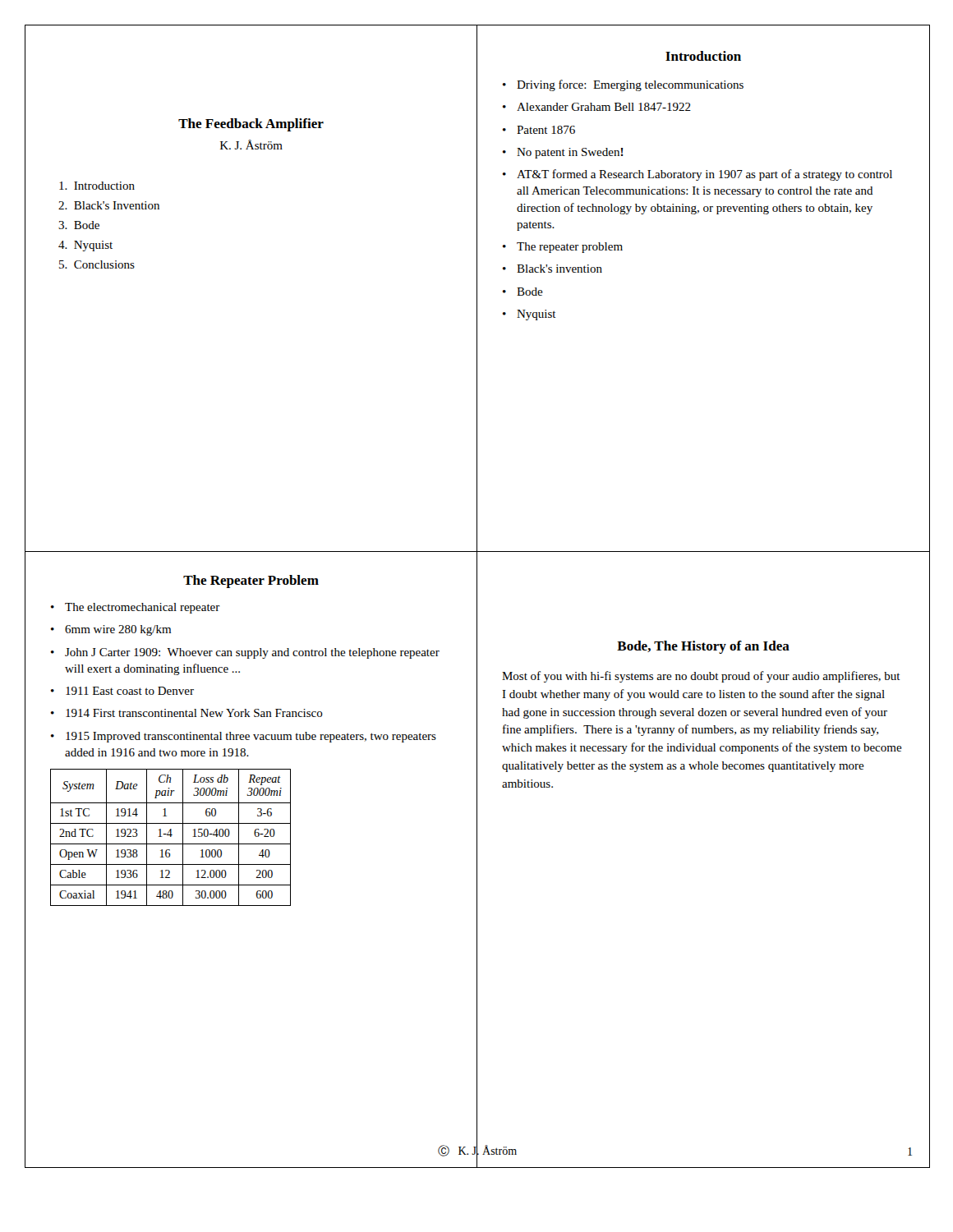Point to "Alexander Graham Bell 1847-1922"
This screenshot has width=953, height=1232.
[597, 107]
